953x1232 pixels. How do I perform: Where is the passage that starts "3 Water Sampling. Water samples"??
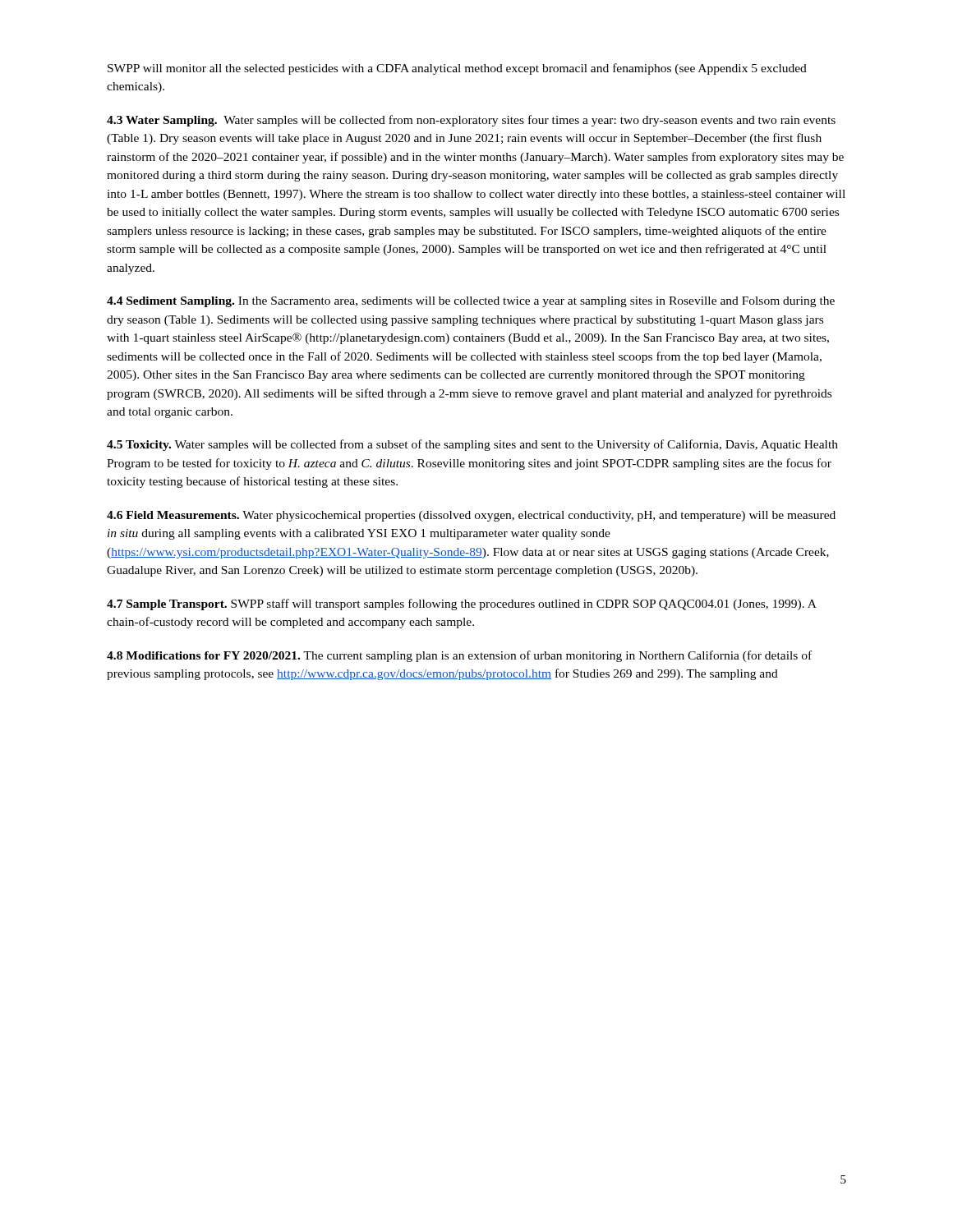tap(476, 194)
